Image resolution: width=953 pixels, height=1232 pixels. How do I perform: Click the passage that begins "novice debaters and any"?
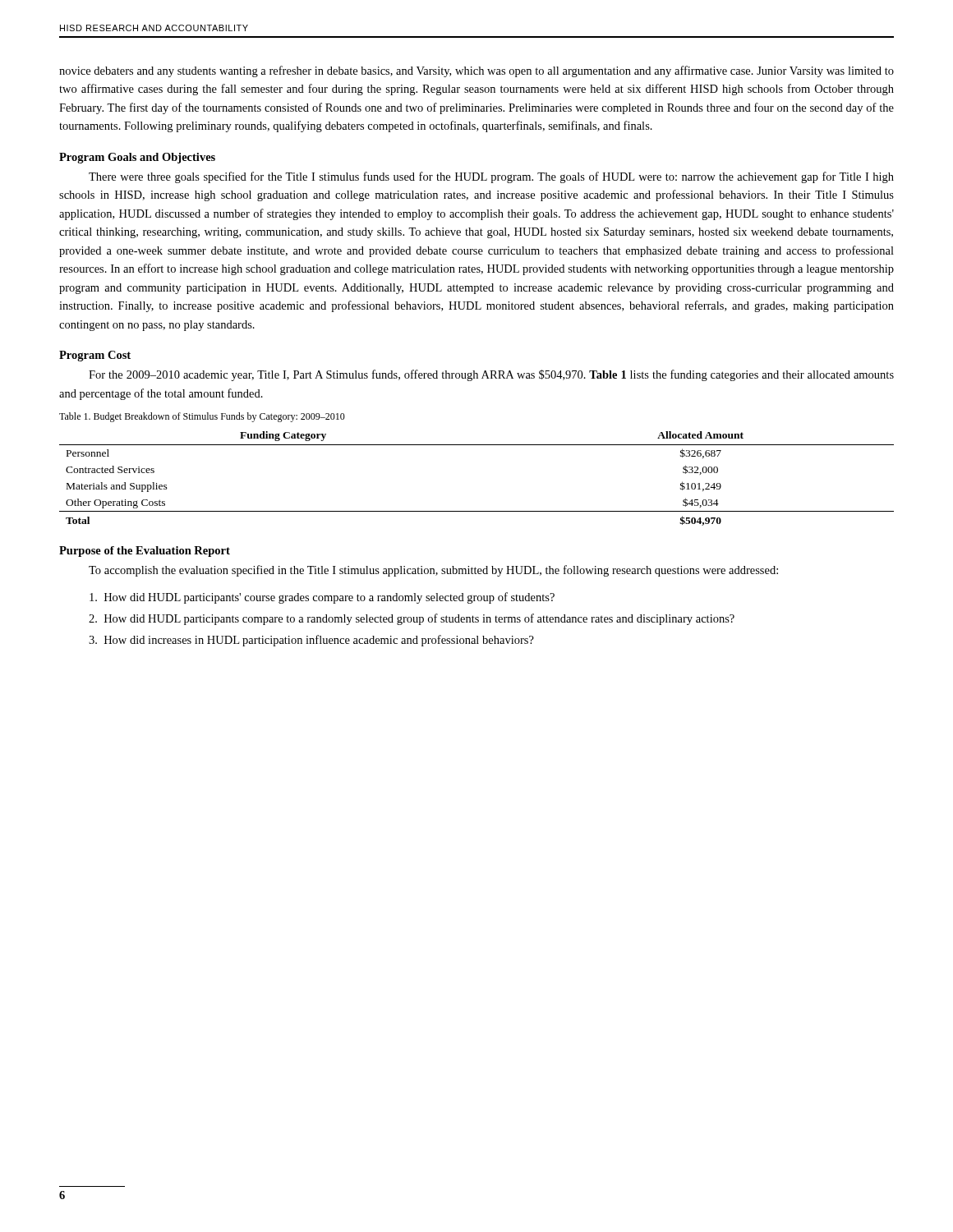(476, 98)
